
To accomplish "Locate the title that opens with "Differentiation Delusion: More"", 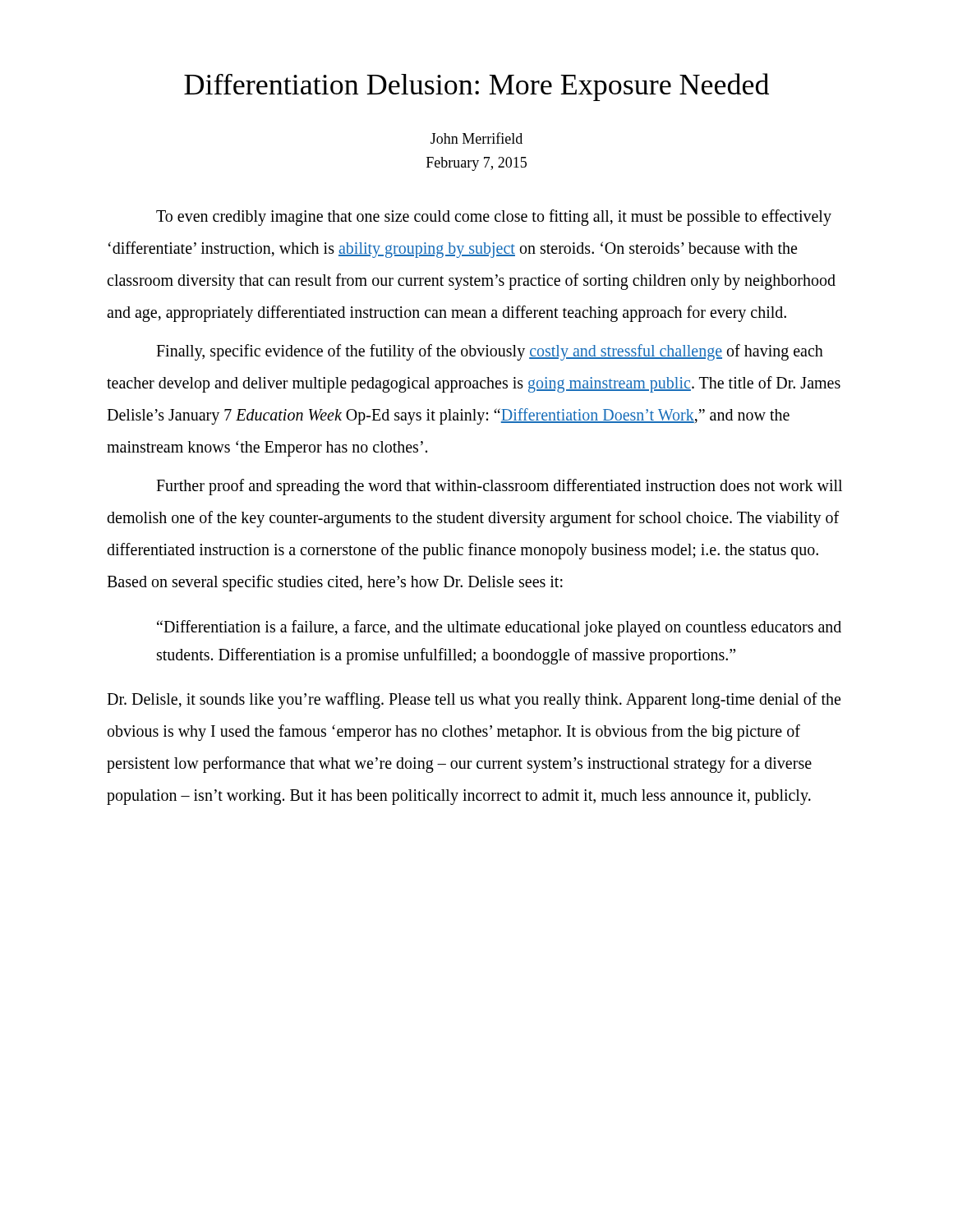I will 476,85.
